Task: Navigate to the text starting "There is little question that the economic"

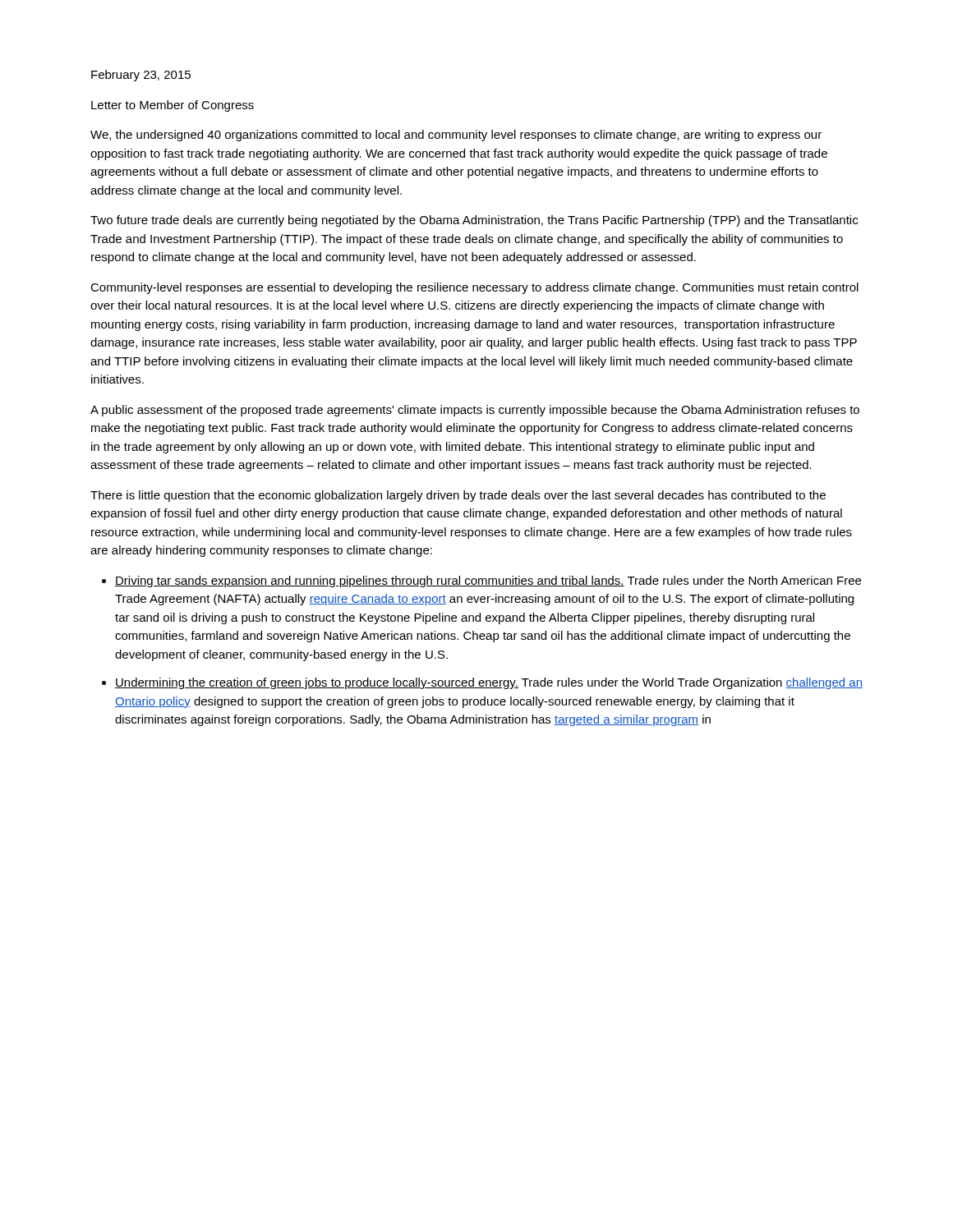Action: coord(476,523)
